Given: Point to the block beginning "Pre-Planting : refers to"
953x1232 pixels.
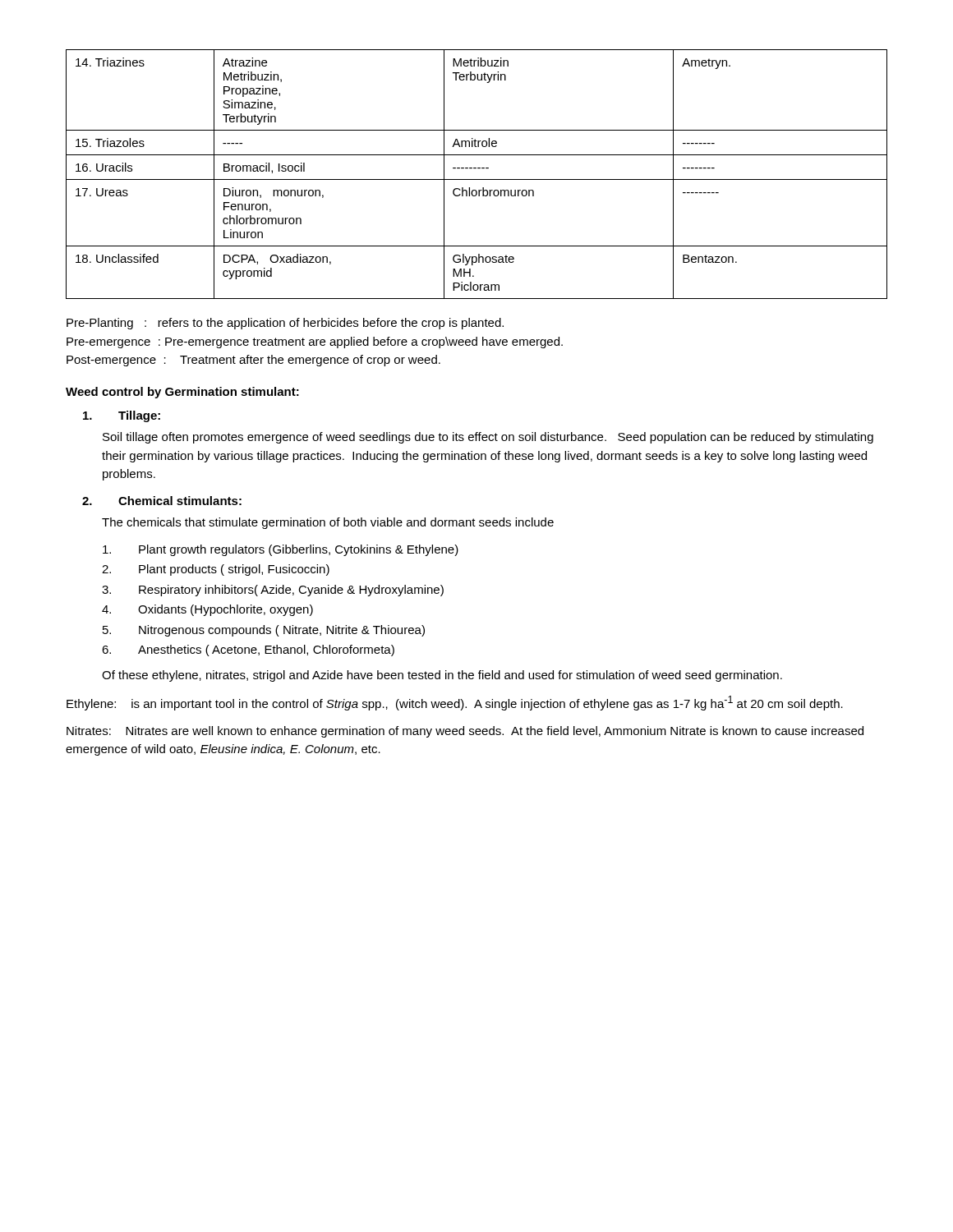Looking at the screenshot, I should click(315, 341).
